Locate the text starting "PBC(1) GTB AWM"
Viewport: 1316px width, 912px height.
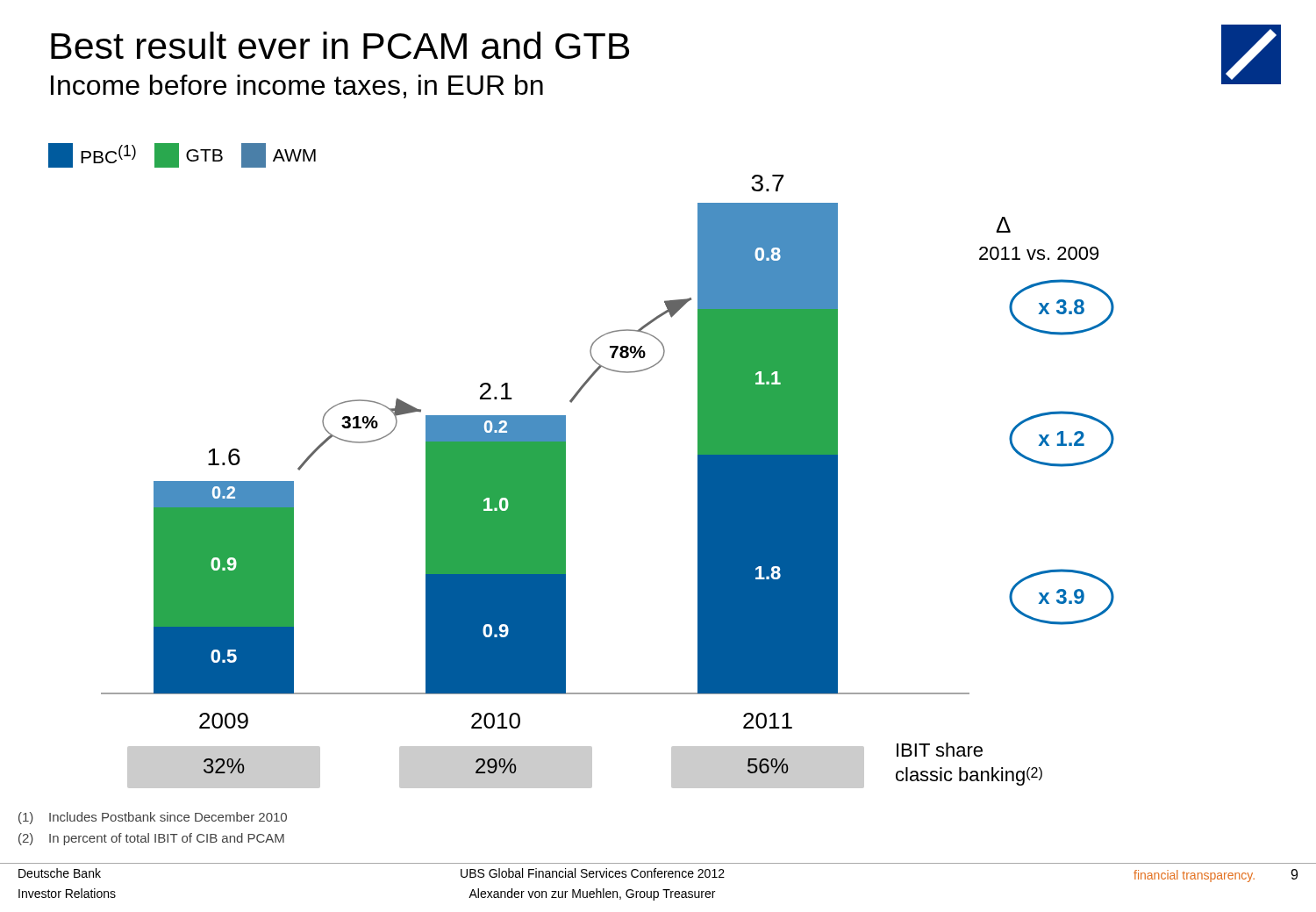click(x=183, y=155)
